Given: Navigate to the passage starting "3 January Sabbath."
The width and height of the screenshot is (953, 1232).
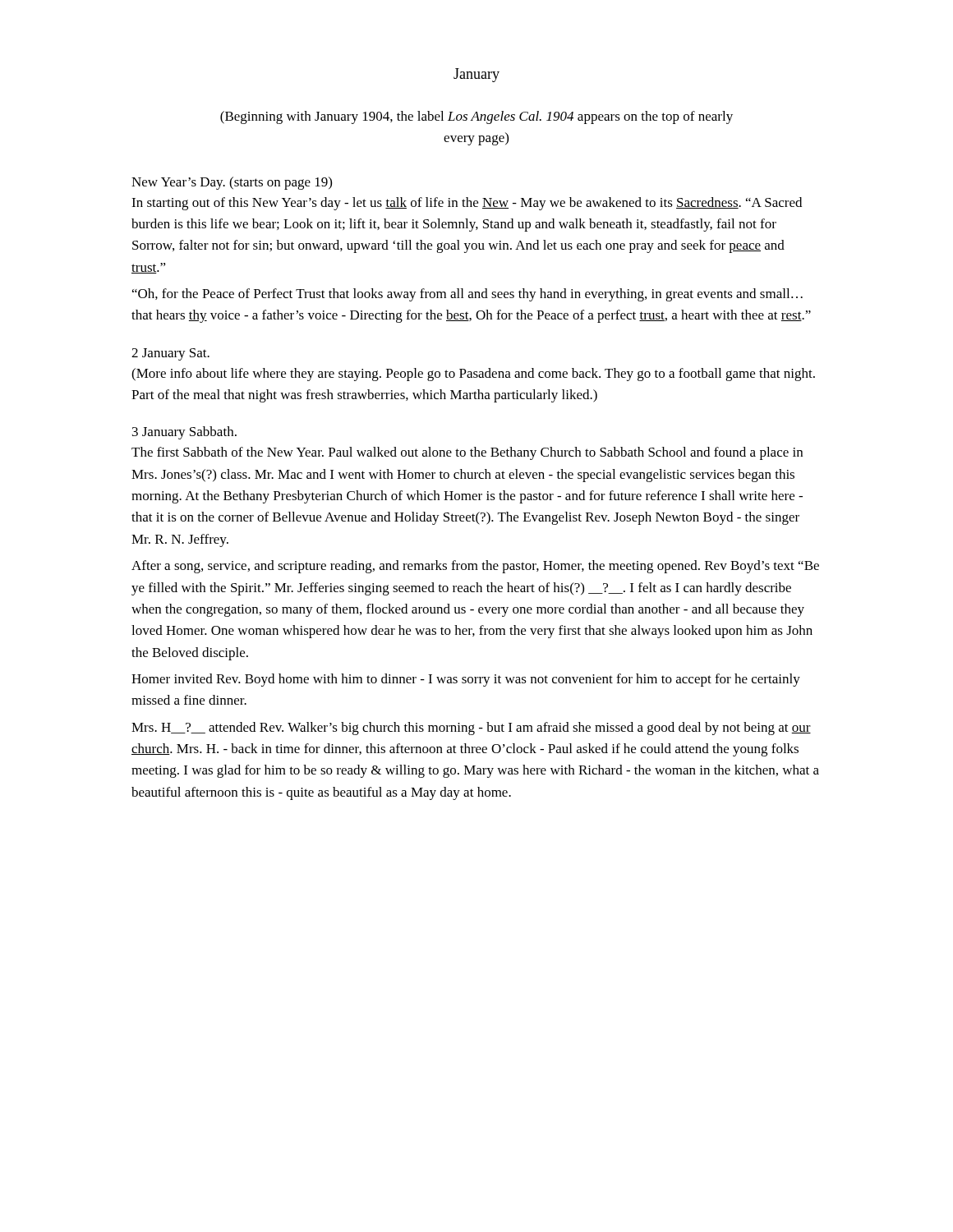Looking at the screenshot, I should (x=184, y=432).
